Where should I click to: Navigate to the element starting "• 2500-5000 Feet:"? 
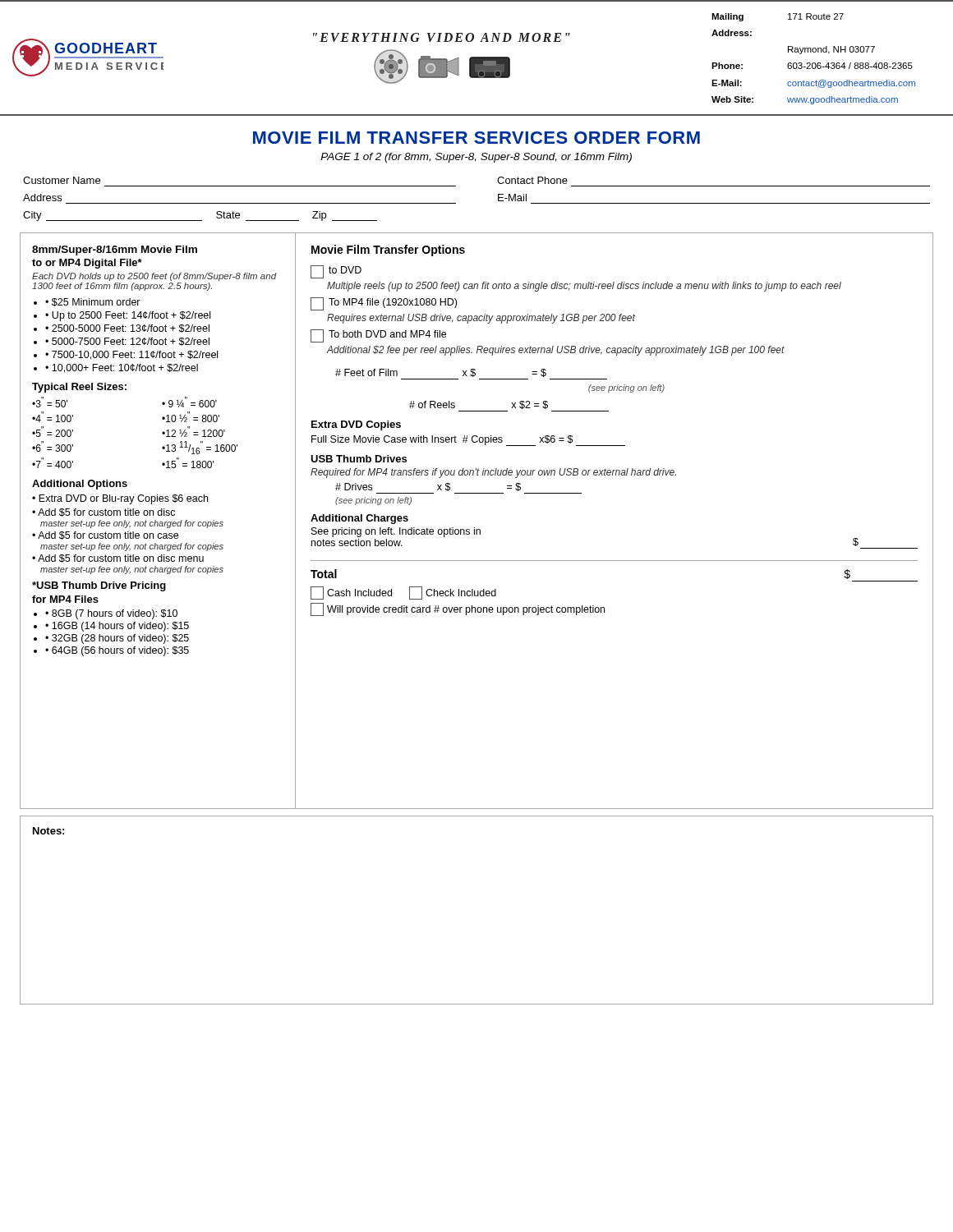(128, 328)
